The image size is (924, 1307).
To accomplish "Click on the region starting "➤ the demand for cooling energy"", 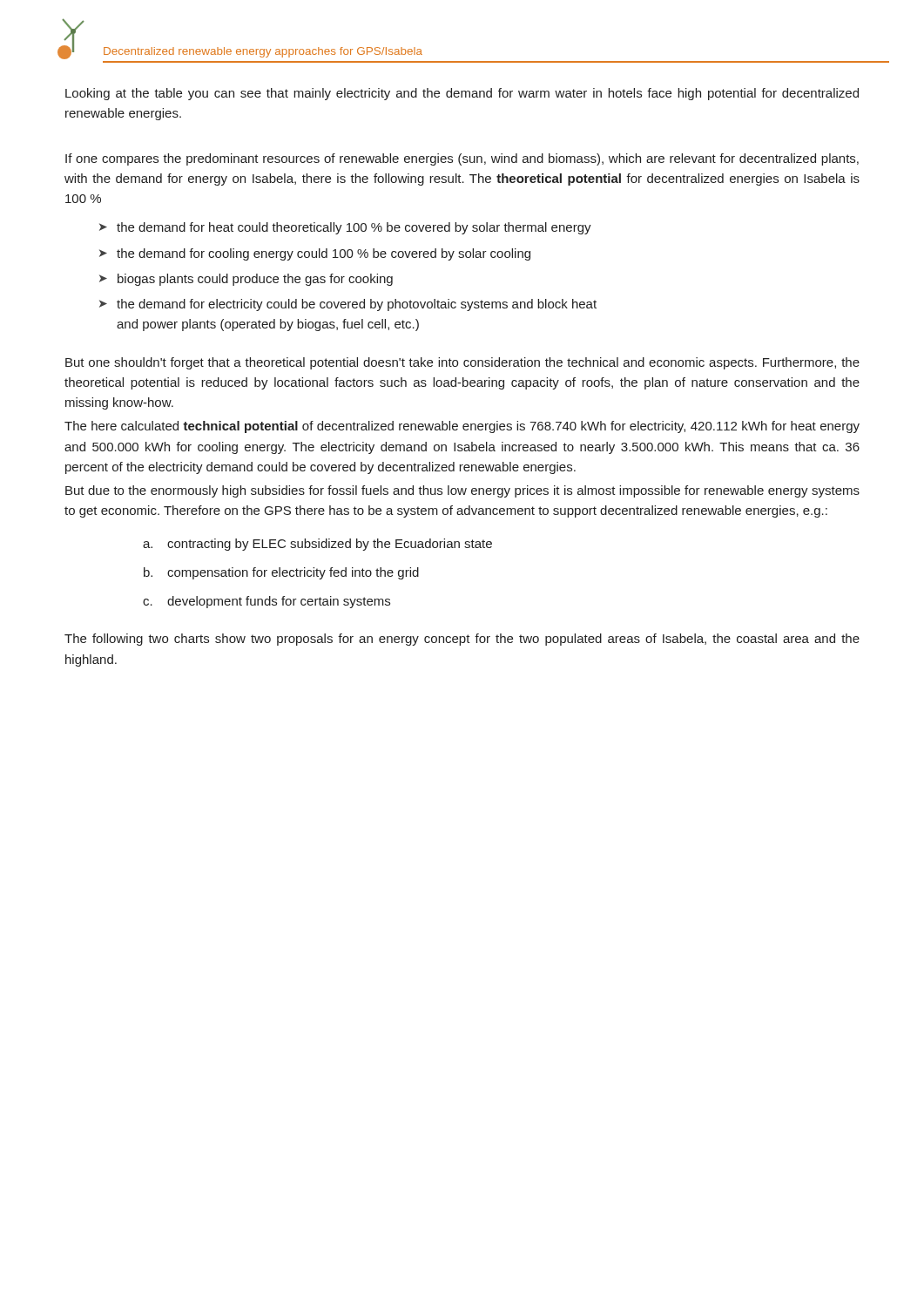I will [x=479, y=253].
